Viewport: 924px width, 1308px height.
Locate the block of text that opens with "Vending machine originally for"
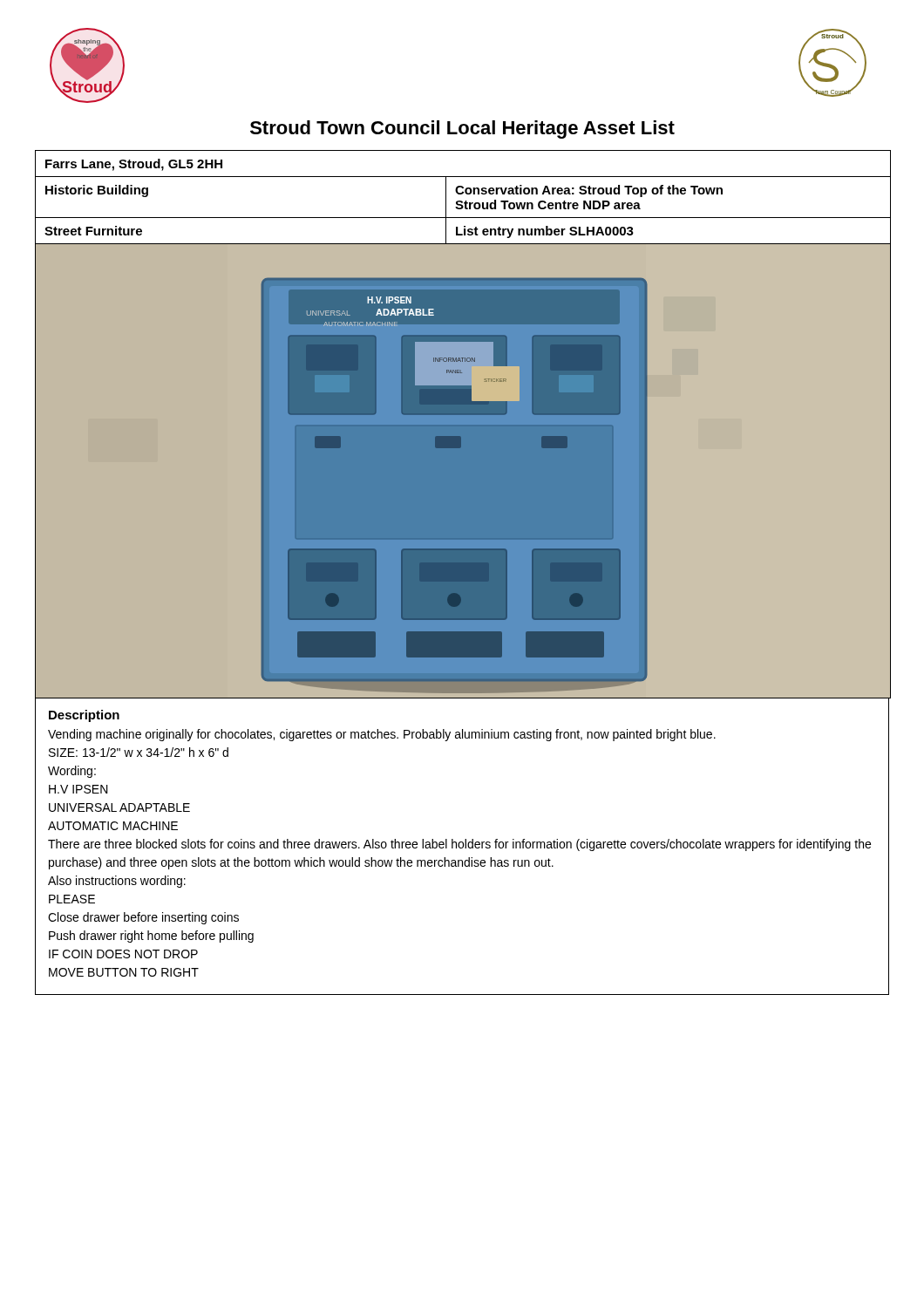460,853
